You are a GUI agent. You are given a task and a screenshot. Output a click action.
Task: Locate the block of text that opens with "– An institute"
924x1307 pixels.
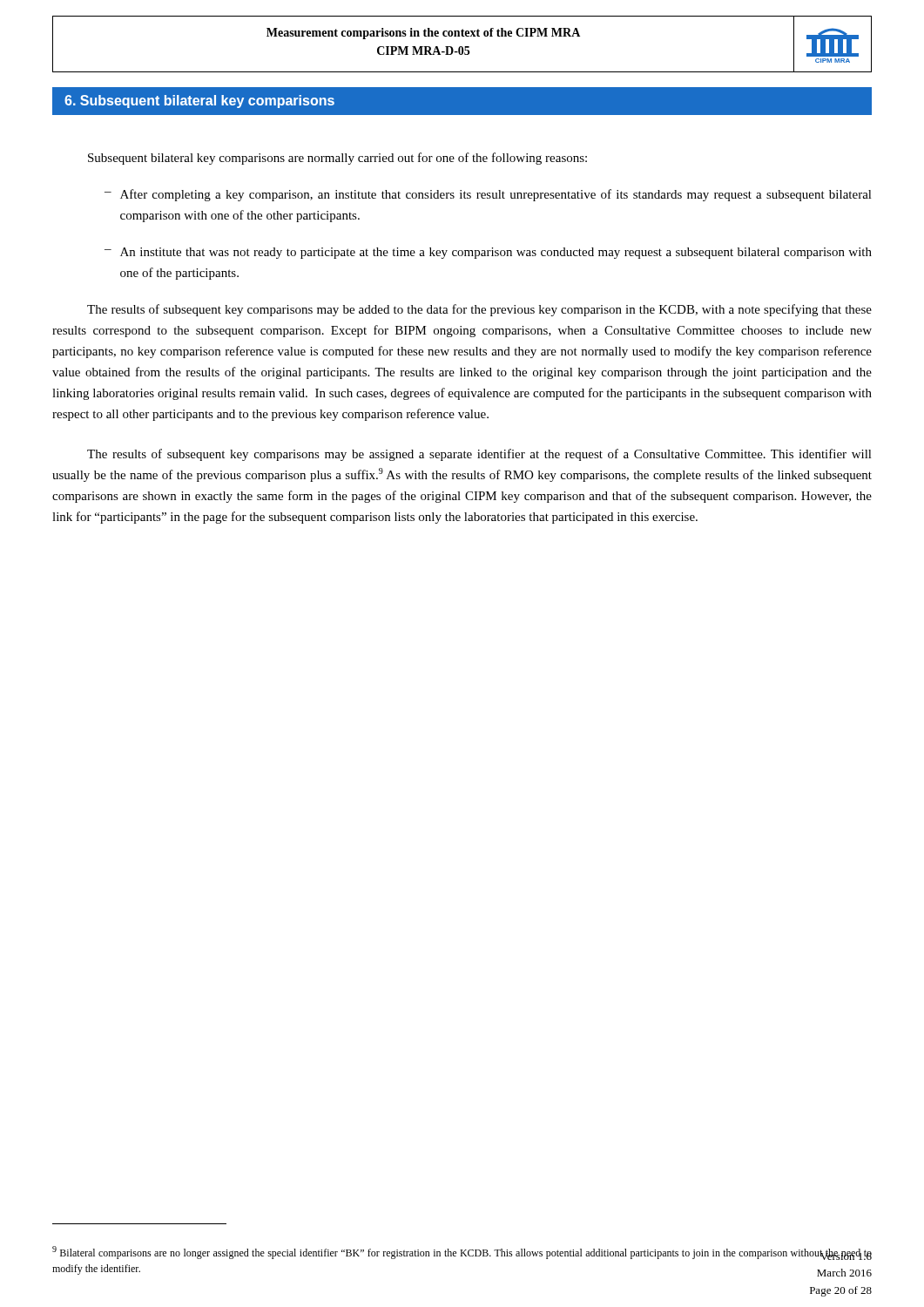pyautogui.click(x=488, y=262)
